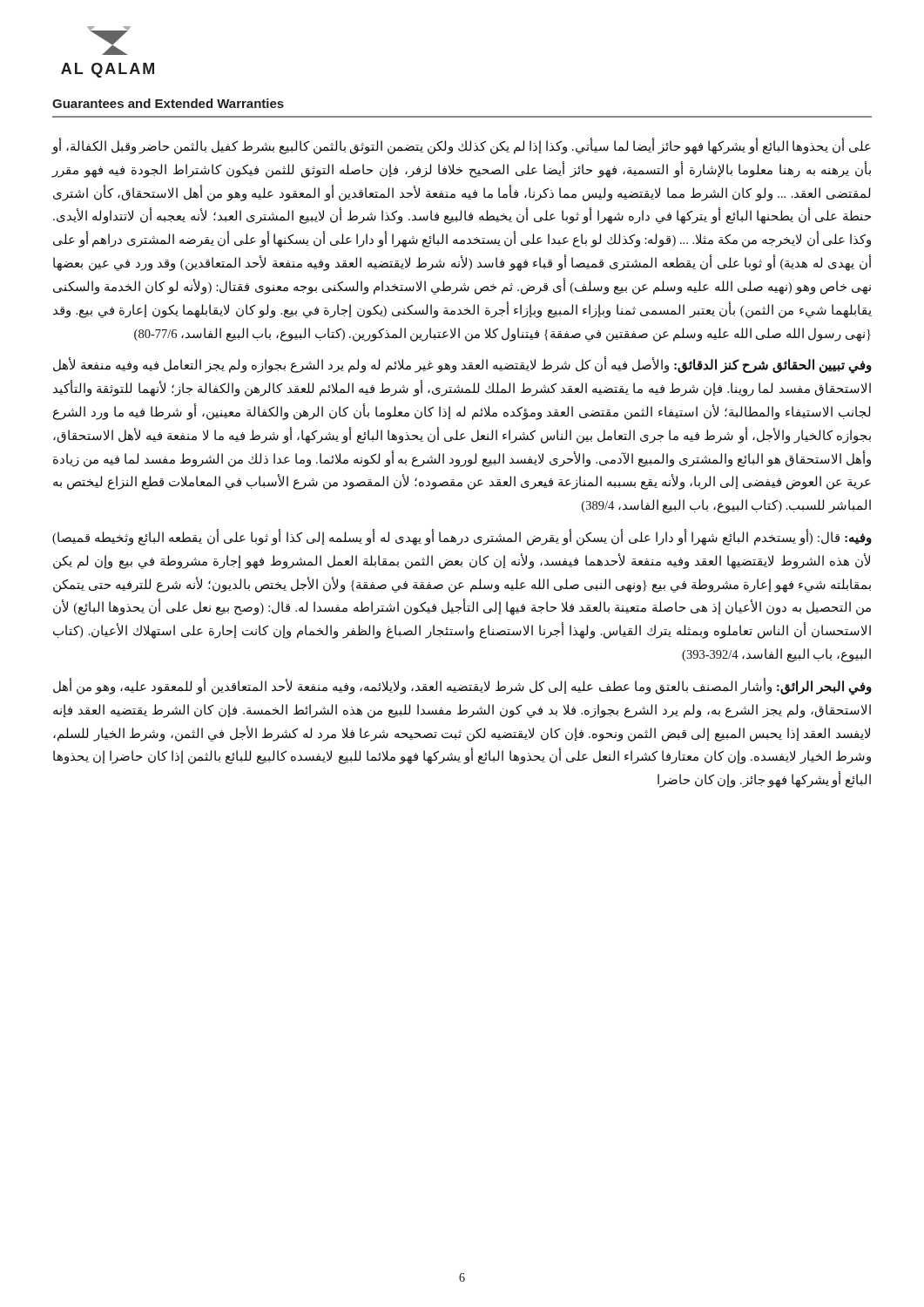Select the text block containing "وفي تبيين الحقائق شرح كنز الدقائق:"
924x1307 pixels.
(x=462, y=435)
